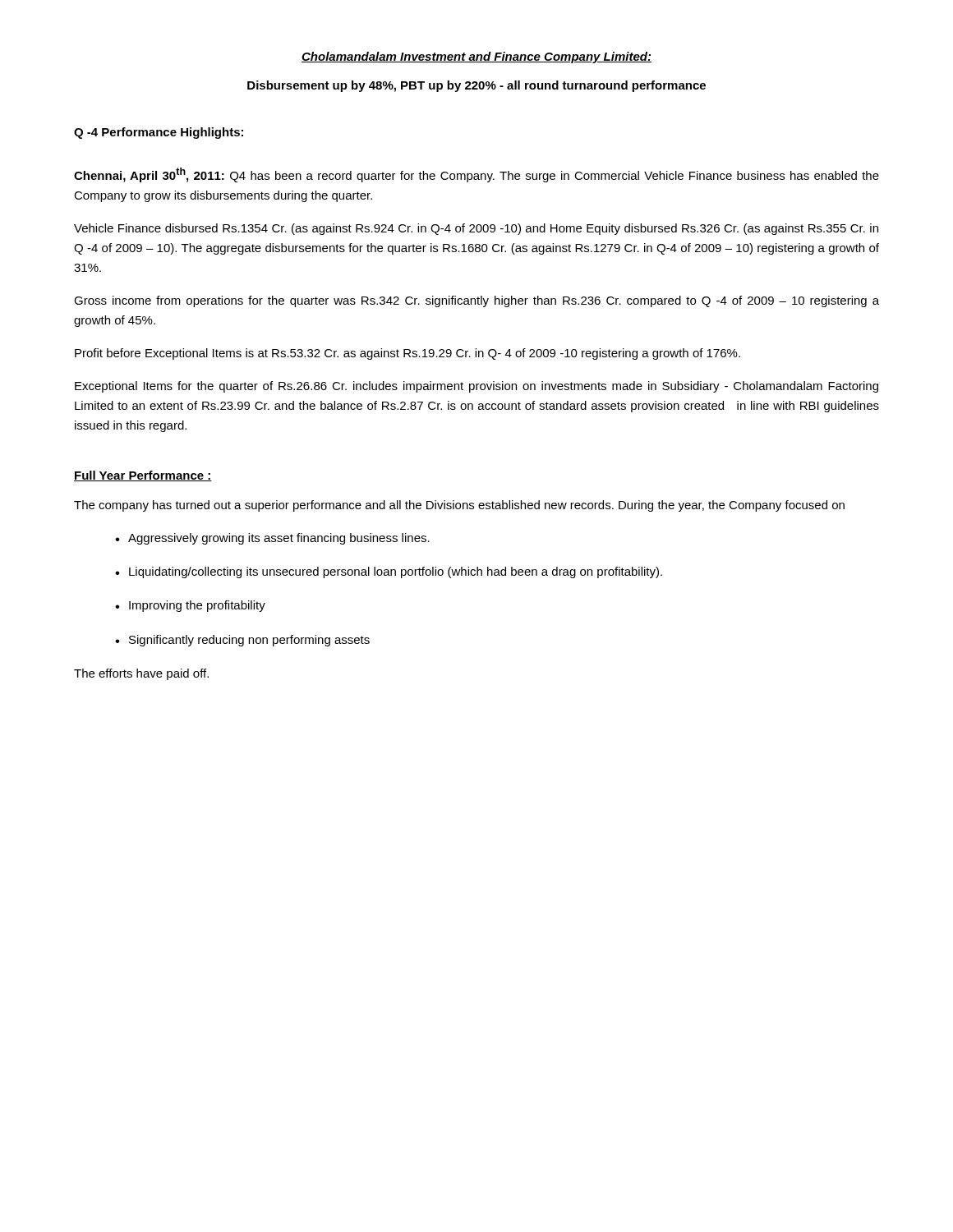Click on the section header with the text "Disbursement up by 48%, PBT up by"

click(476, 85)
